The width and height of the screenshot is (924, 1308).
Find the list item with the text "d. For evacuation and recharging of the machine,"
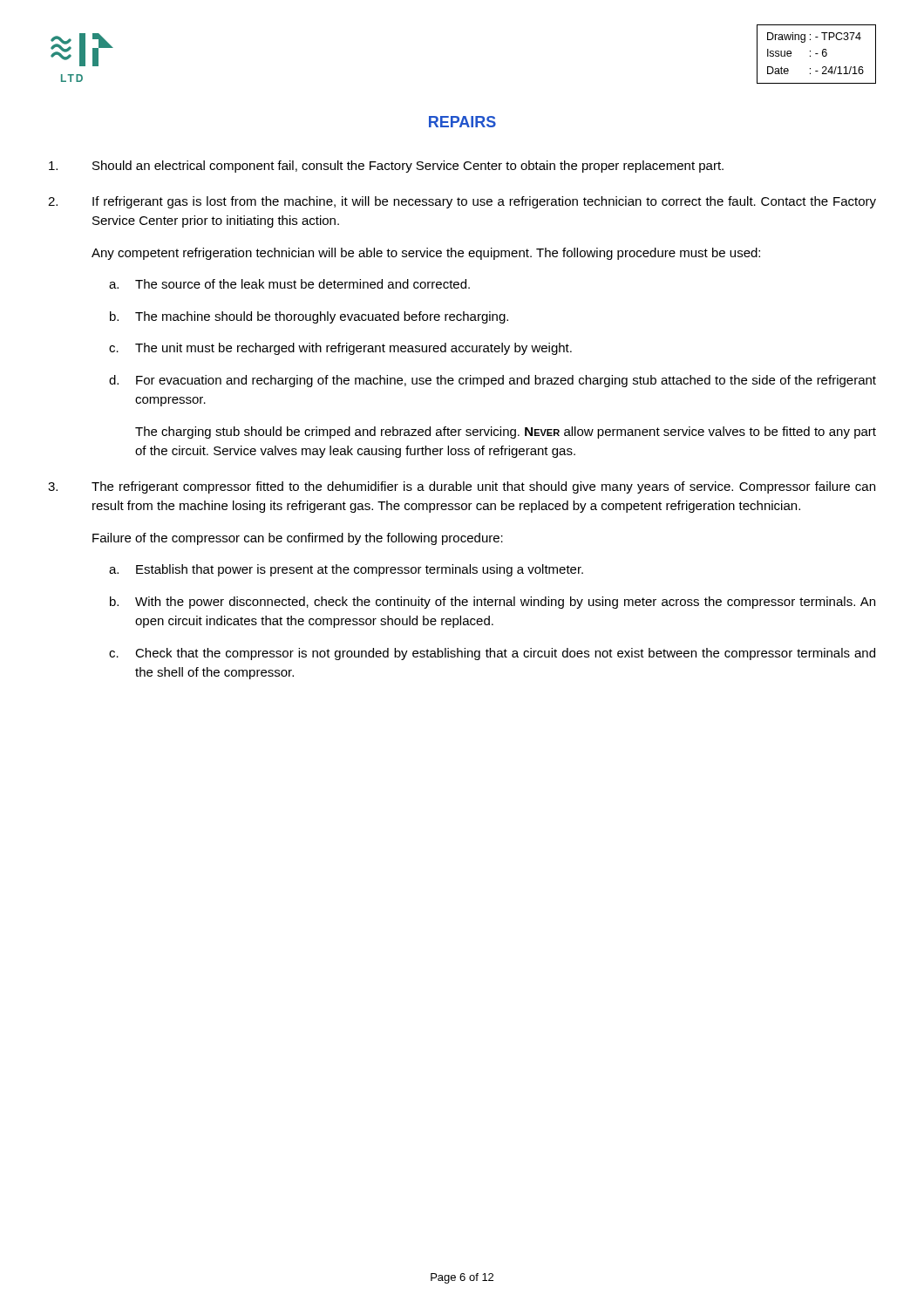pos(492,415)
